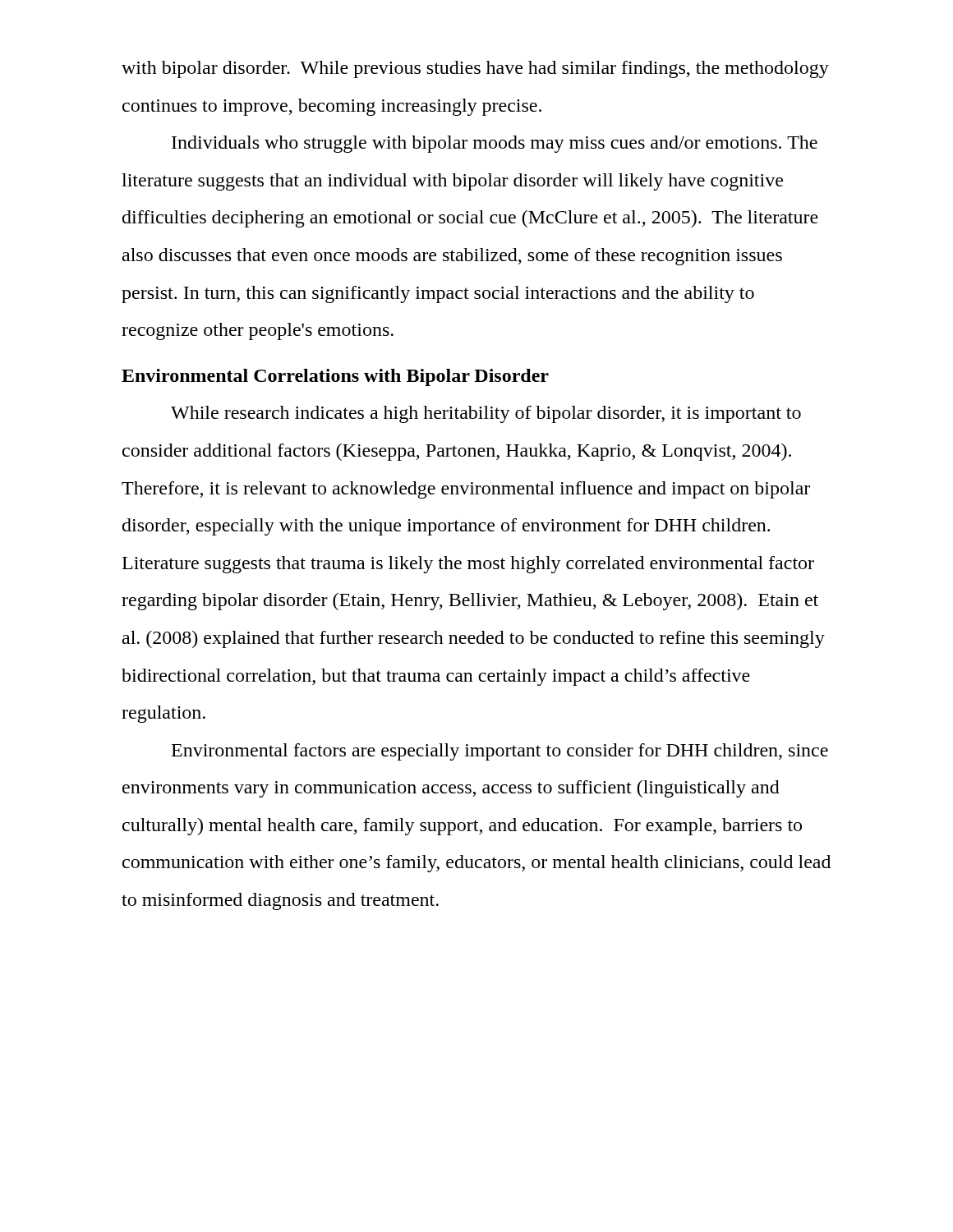953x1232 pixels.
Task: Find the block on this page that starts "with bipolar disorder. While previous studies have"
Action: [475, 69]
